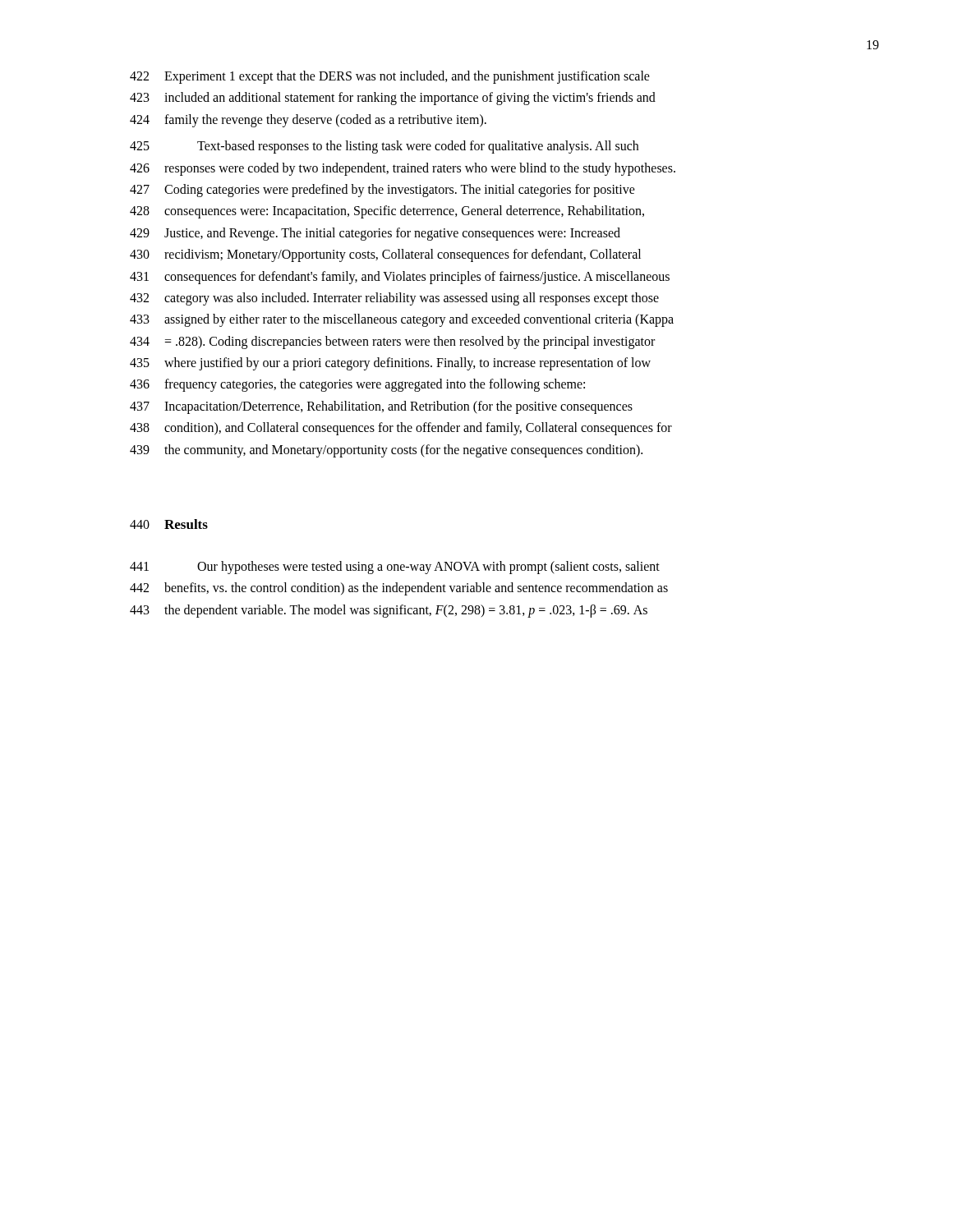Viewport: 953px width, 1232px height.
Task: Select the text block starting "430 recidivism; Monetary/Opportunity costs, Collateral consequences for defendant,"
Action: (x=493, y=255)
